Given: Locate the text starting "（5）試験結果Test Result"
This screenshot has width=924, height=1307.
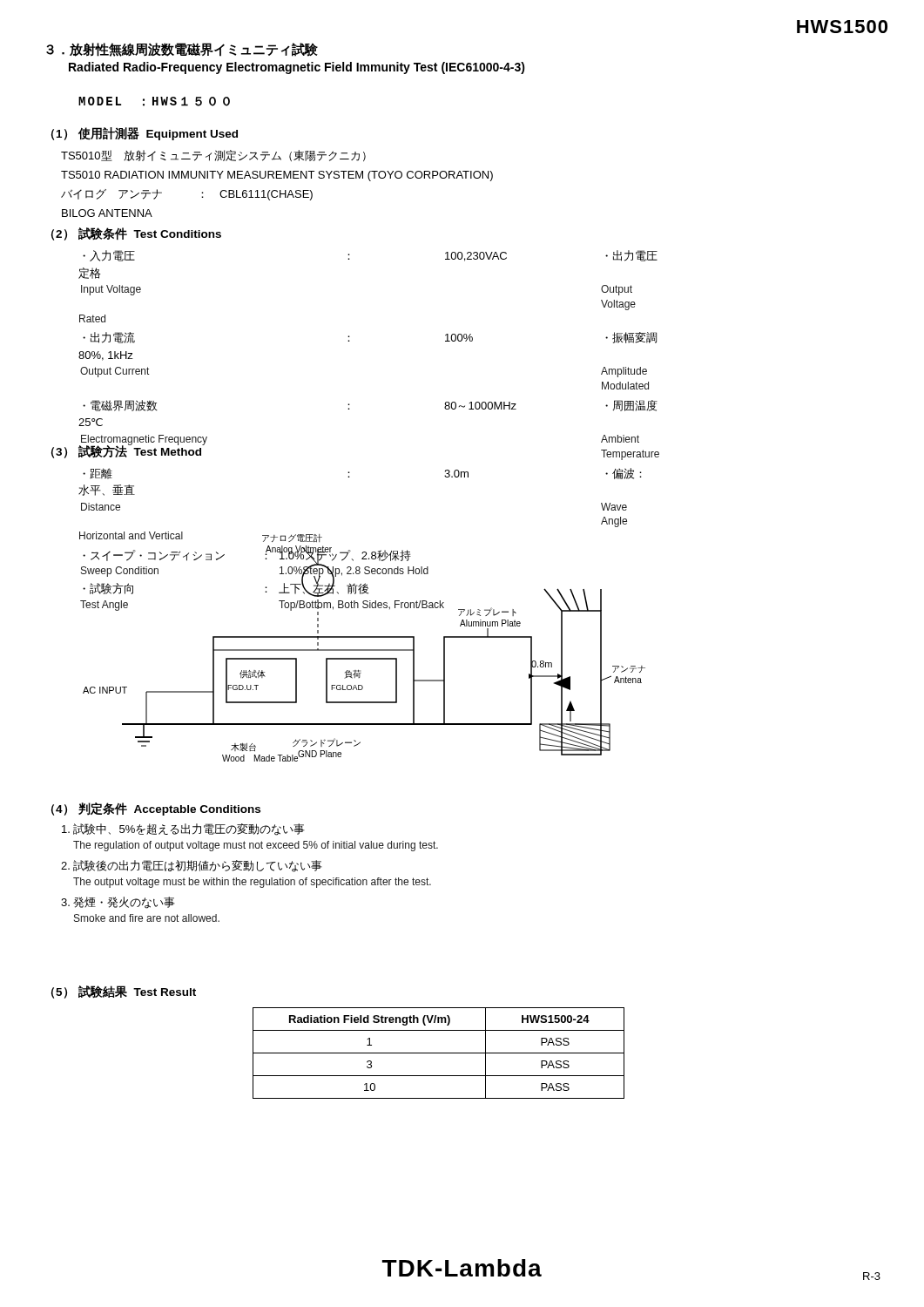Looking at the screenshot, I should click(120, 992).
